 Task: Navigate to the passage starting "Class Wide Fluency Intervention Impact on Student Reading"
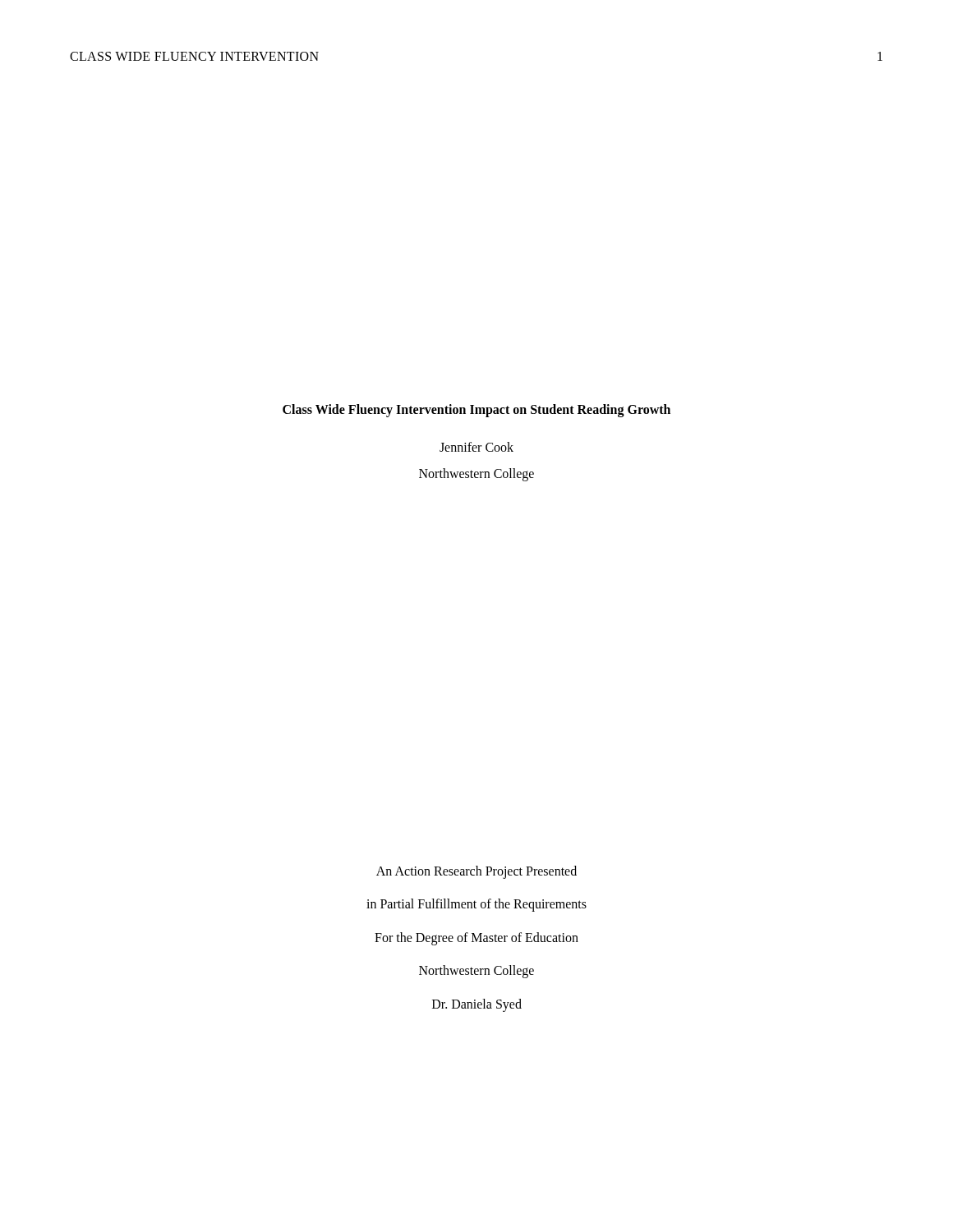click(476, 409)
